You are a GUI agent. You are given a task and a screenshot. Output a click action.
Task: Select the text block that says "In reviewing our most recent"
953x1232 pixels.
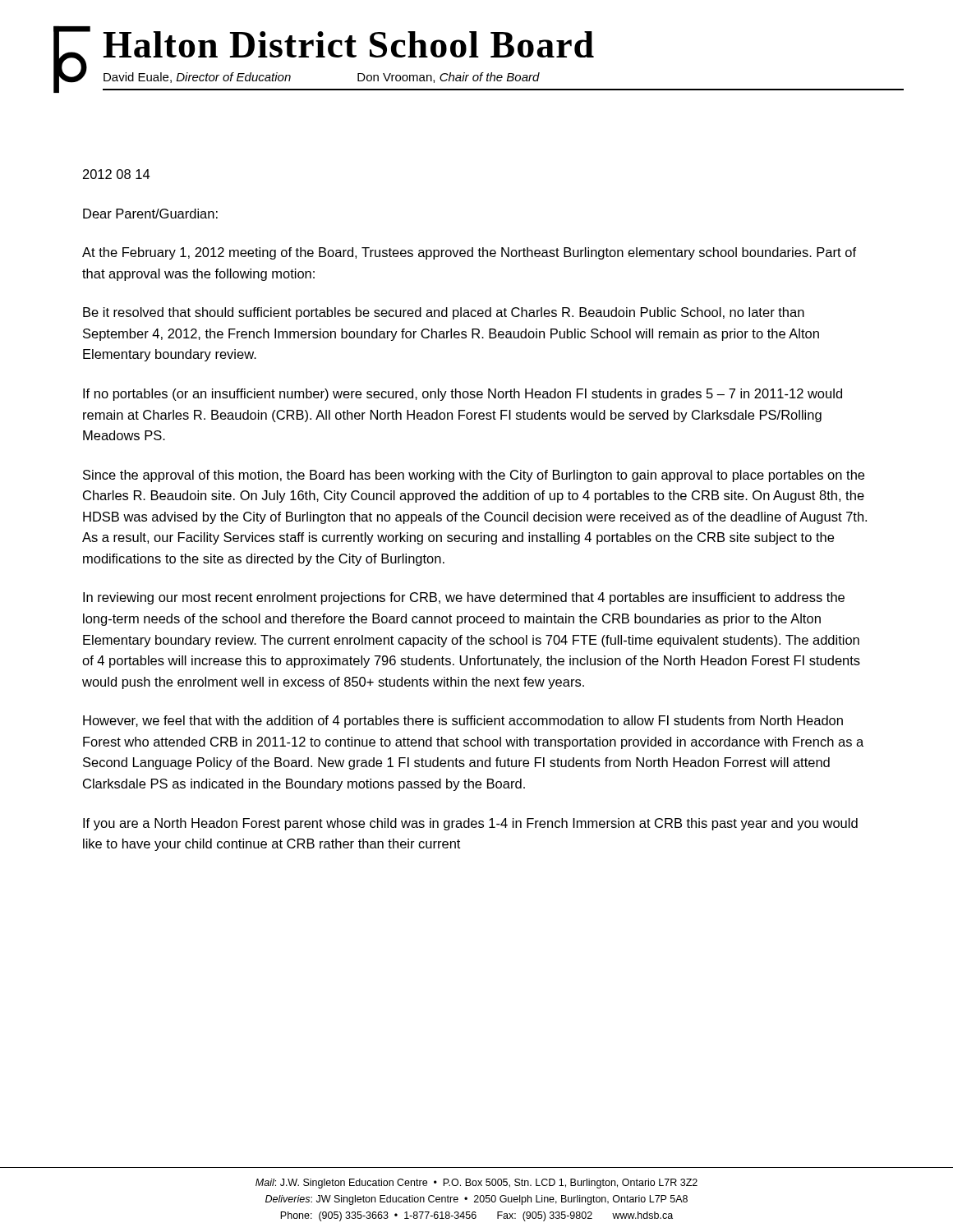[x=471, y=639]
